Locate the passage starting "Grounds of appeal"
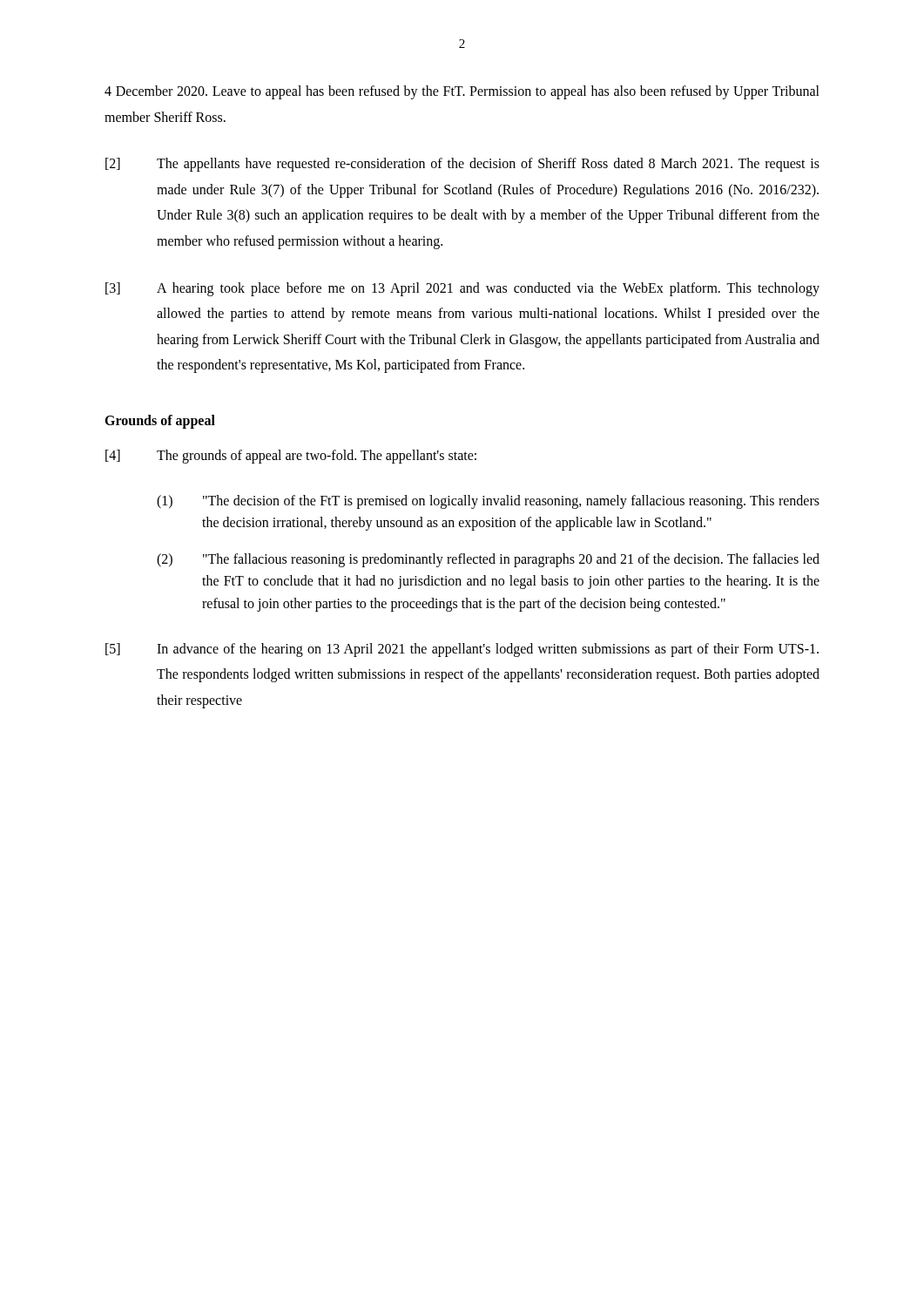The height and width of the screenshot is (1307, 924). (x=160, y=420)
